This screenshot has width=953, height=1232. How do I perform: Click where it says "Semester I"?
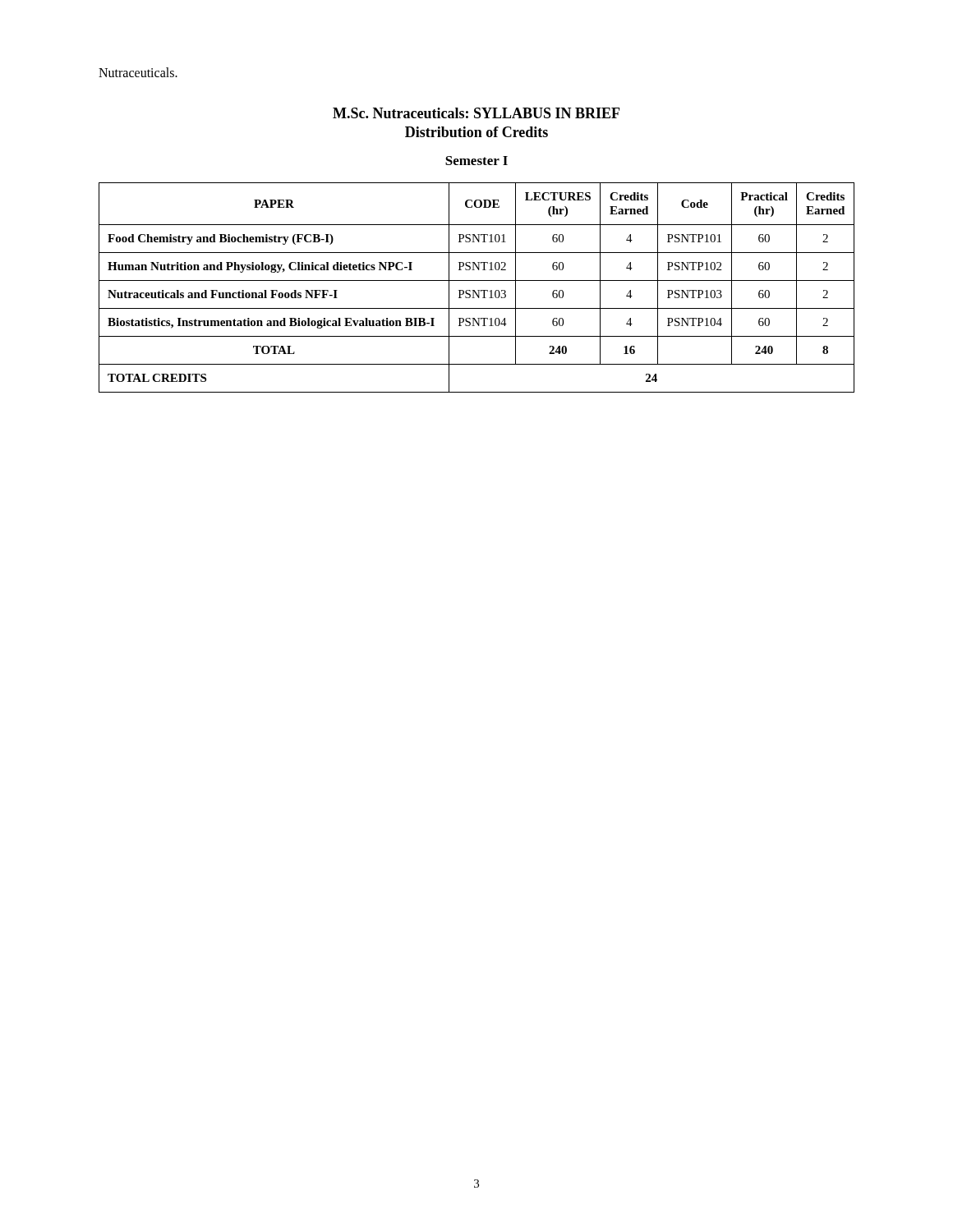476,161
